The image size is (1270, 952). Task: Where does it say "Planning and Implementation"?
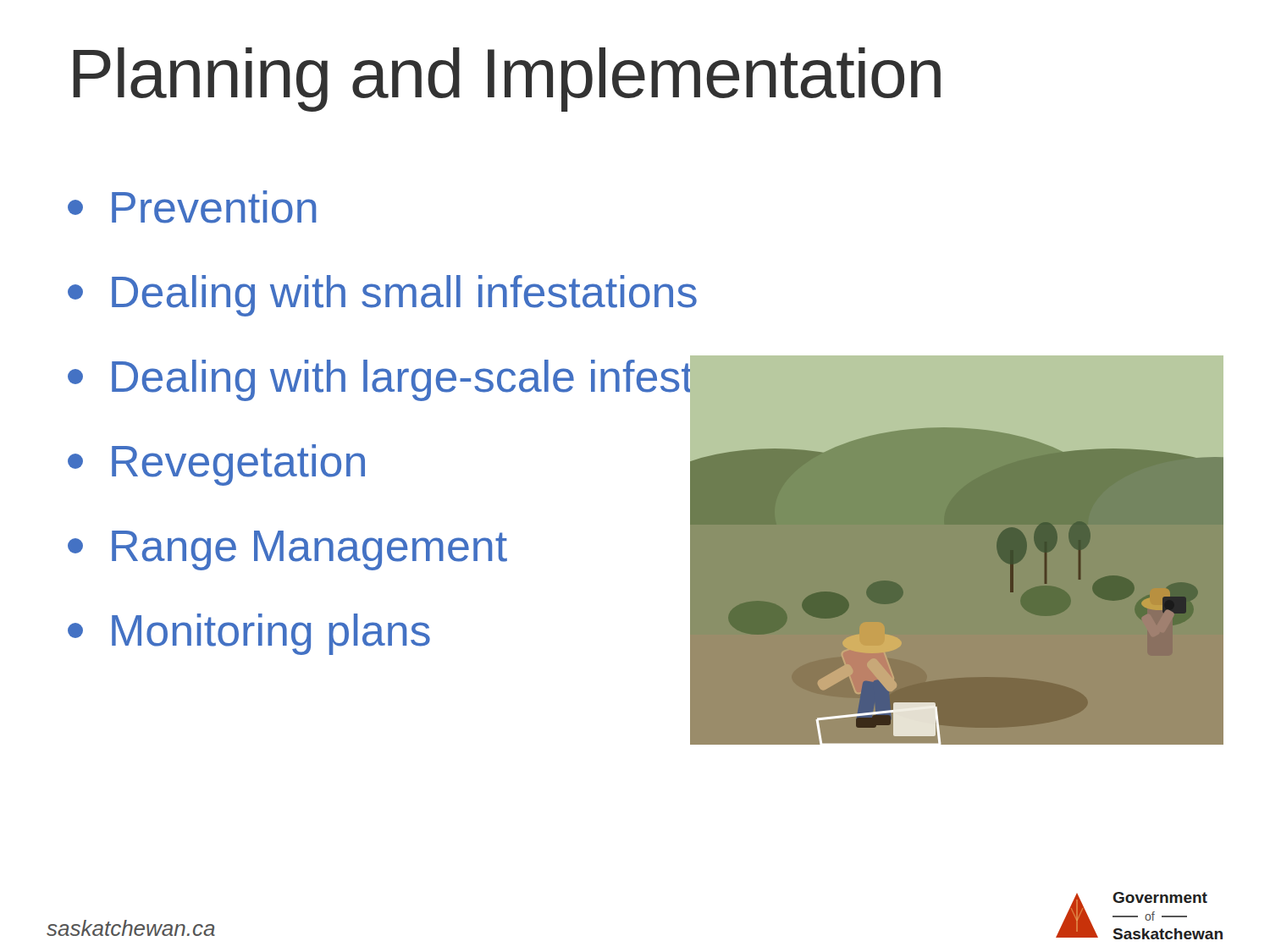click(506, 73)
